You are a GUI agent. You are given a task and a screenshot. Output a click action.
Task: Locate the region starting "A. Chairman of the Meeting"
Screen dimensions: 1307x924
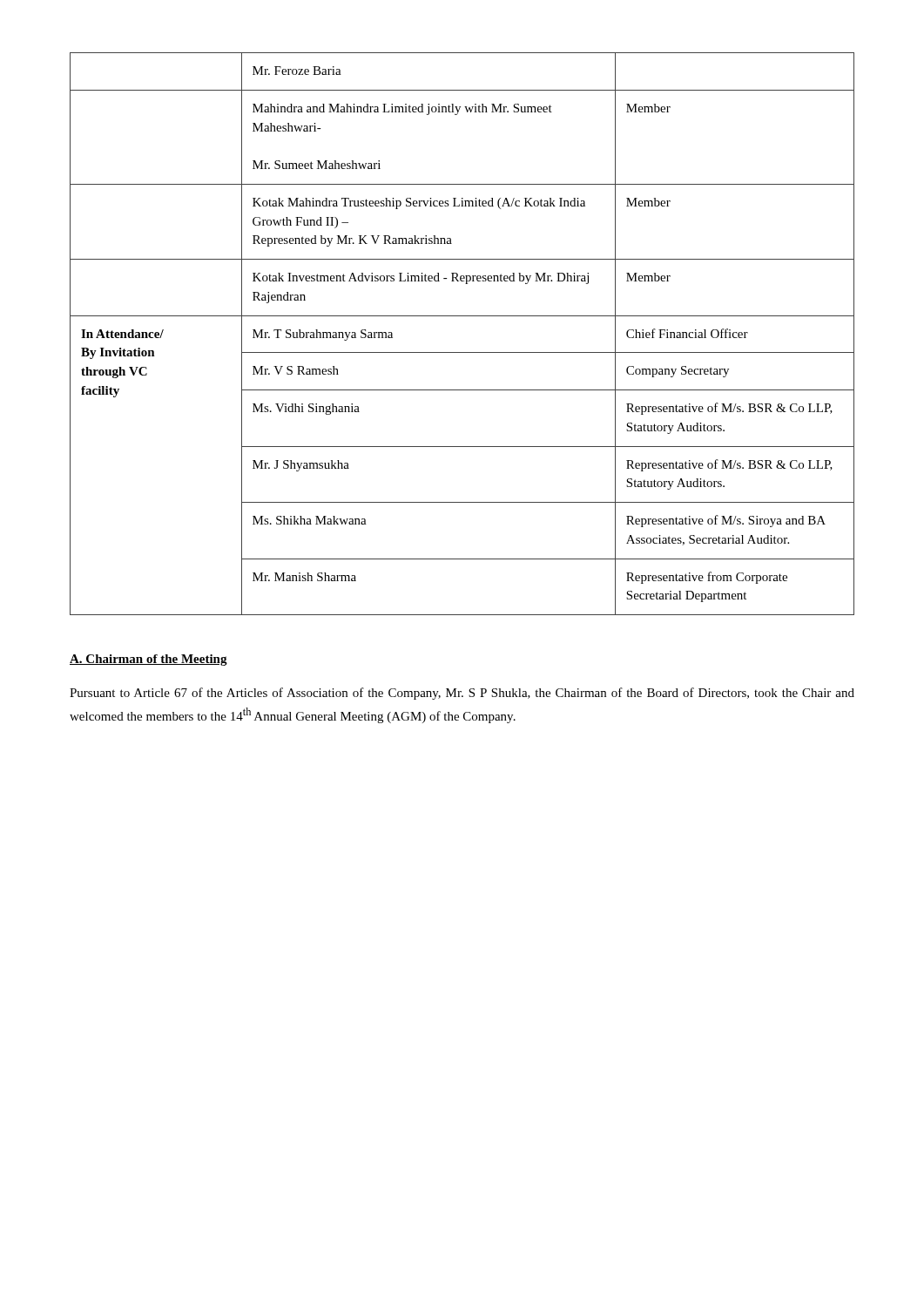coord(148,659)
